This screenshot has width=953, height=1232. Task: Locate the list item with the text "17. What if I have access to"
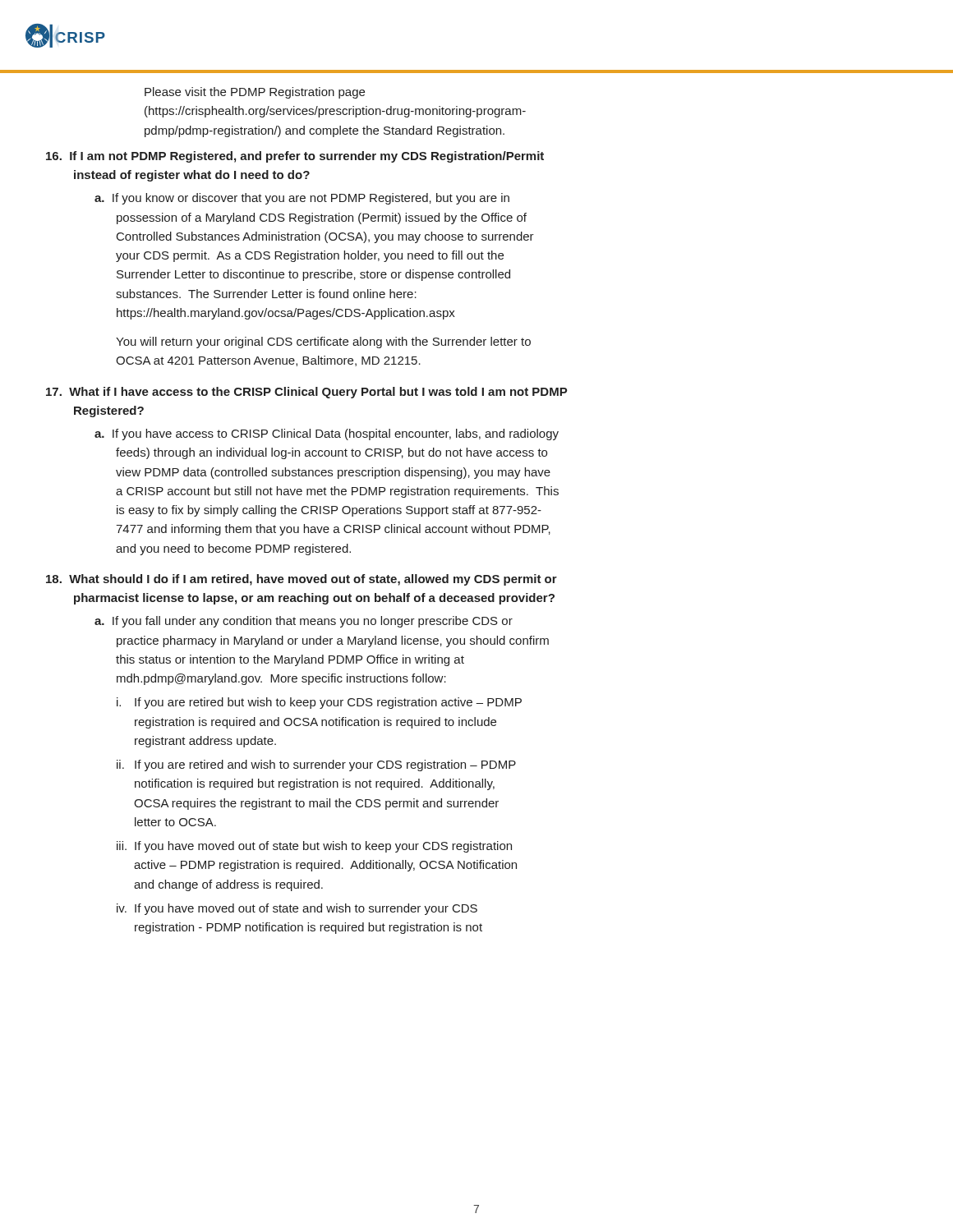476,471
